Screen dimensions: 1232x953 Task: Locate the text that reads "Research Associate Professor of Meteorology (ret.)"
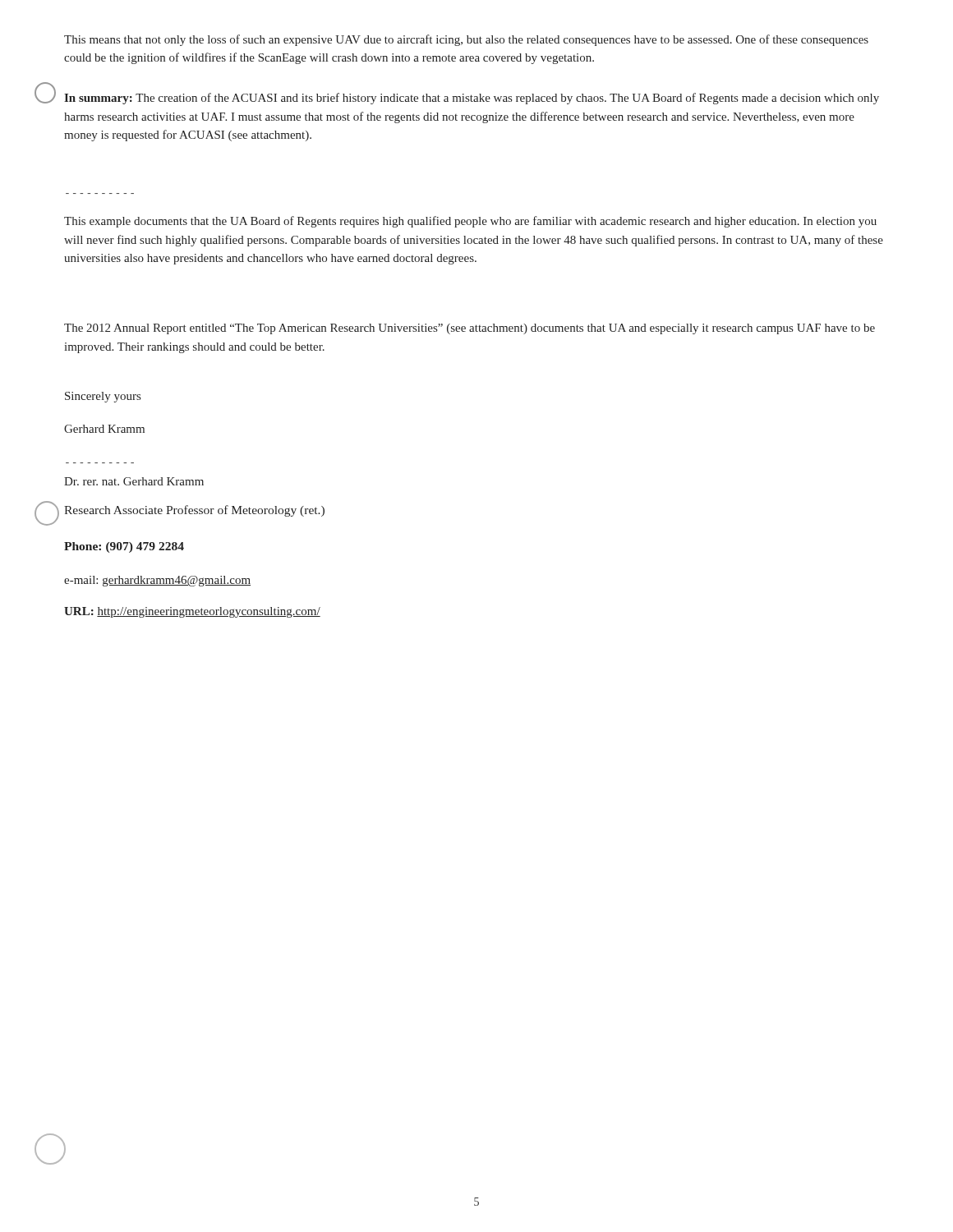click(195, 510)
